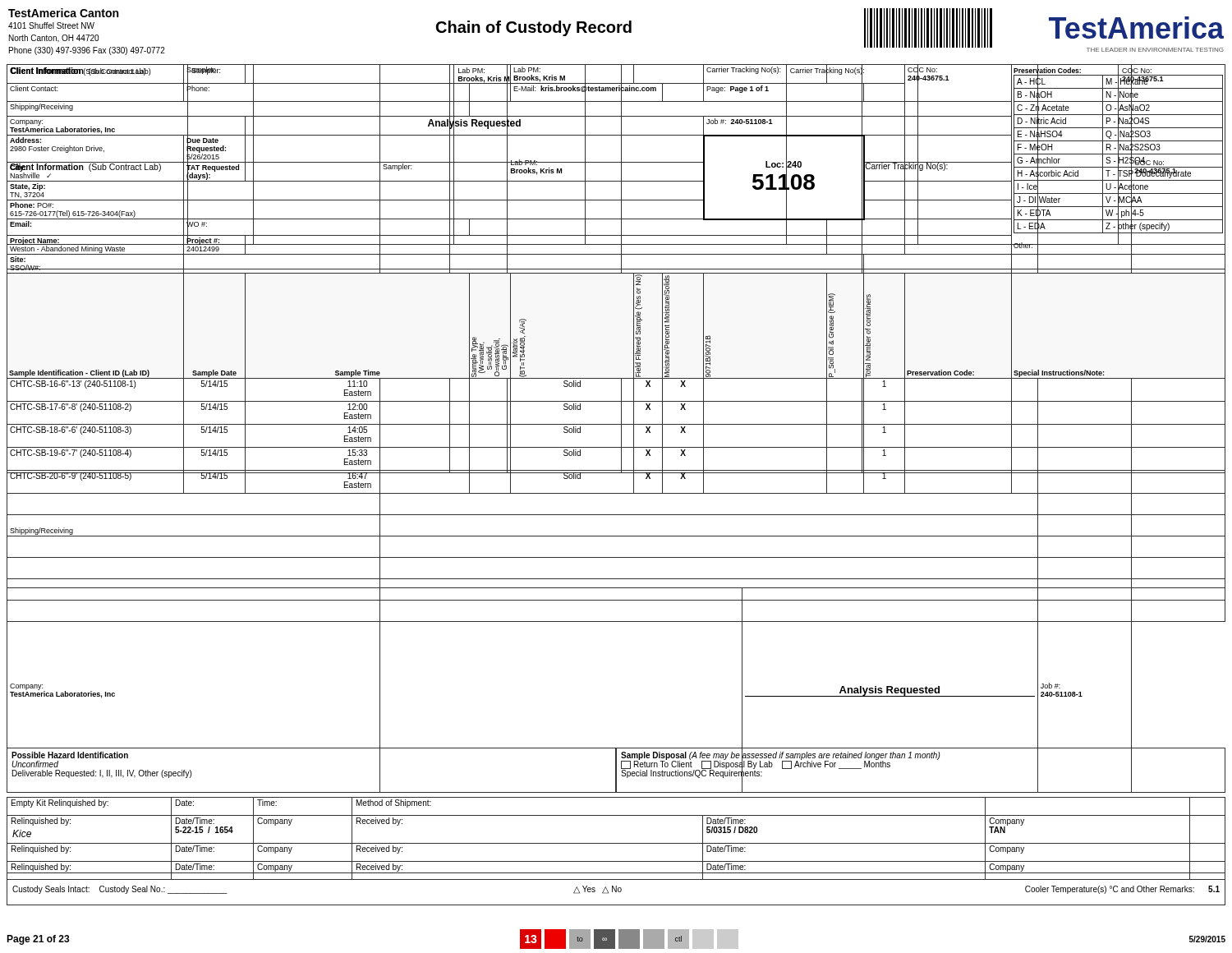The width and height of the screenshot is (1232, 953).
Task: Find the text block containing "Sample Disposal (A fee may be assessed if"
Action: click(781, 765)
